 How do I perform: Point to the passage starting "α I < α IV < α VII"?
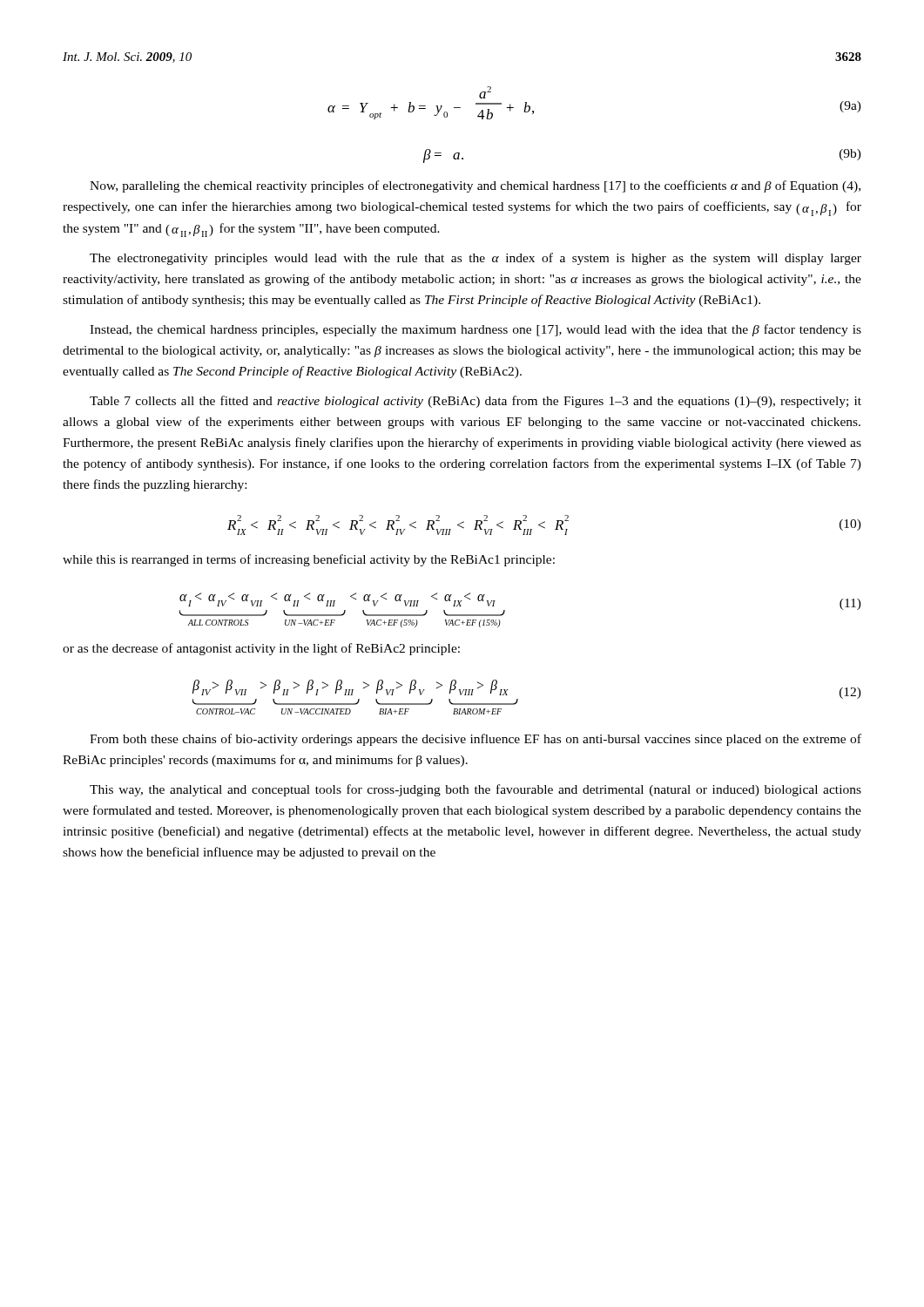click(x=462, y=603)
